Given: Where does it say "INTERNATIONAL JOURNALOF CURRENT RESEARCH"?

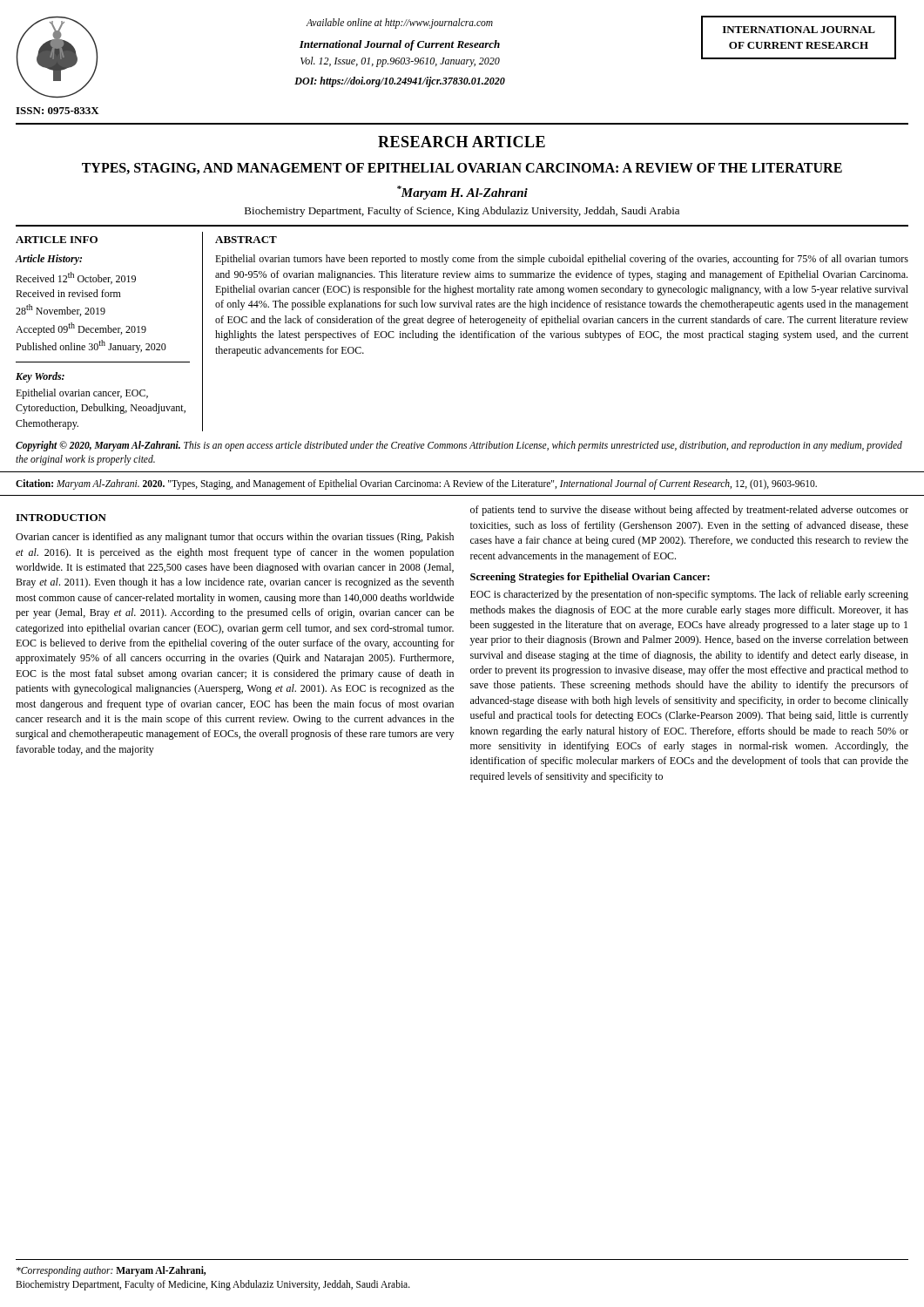Looking at the screenshot, I should click(799, 37).
